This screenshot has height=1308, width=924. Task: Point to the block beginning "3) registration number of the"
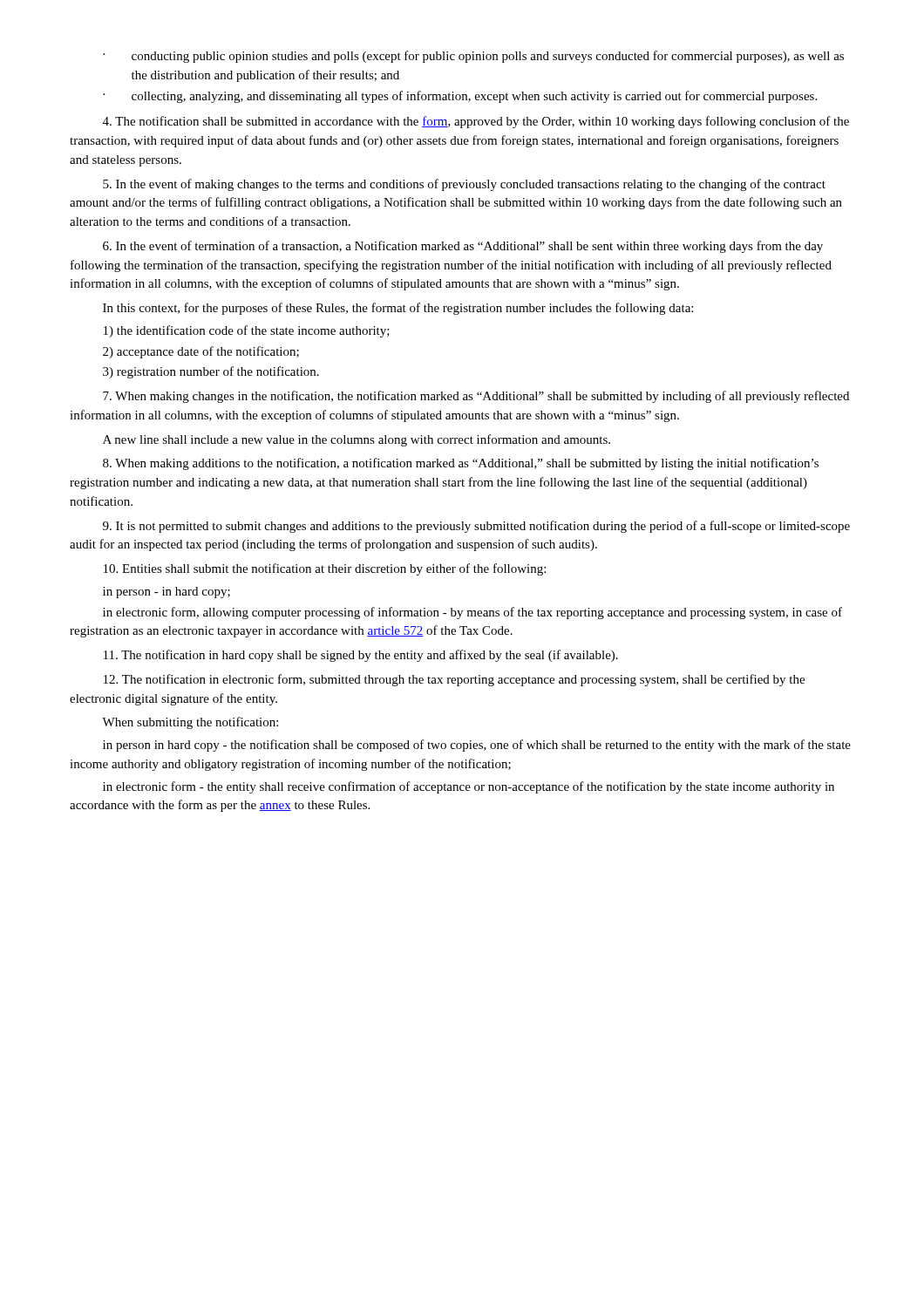211,372
